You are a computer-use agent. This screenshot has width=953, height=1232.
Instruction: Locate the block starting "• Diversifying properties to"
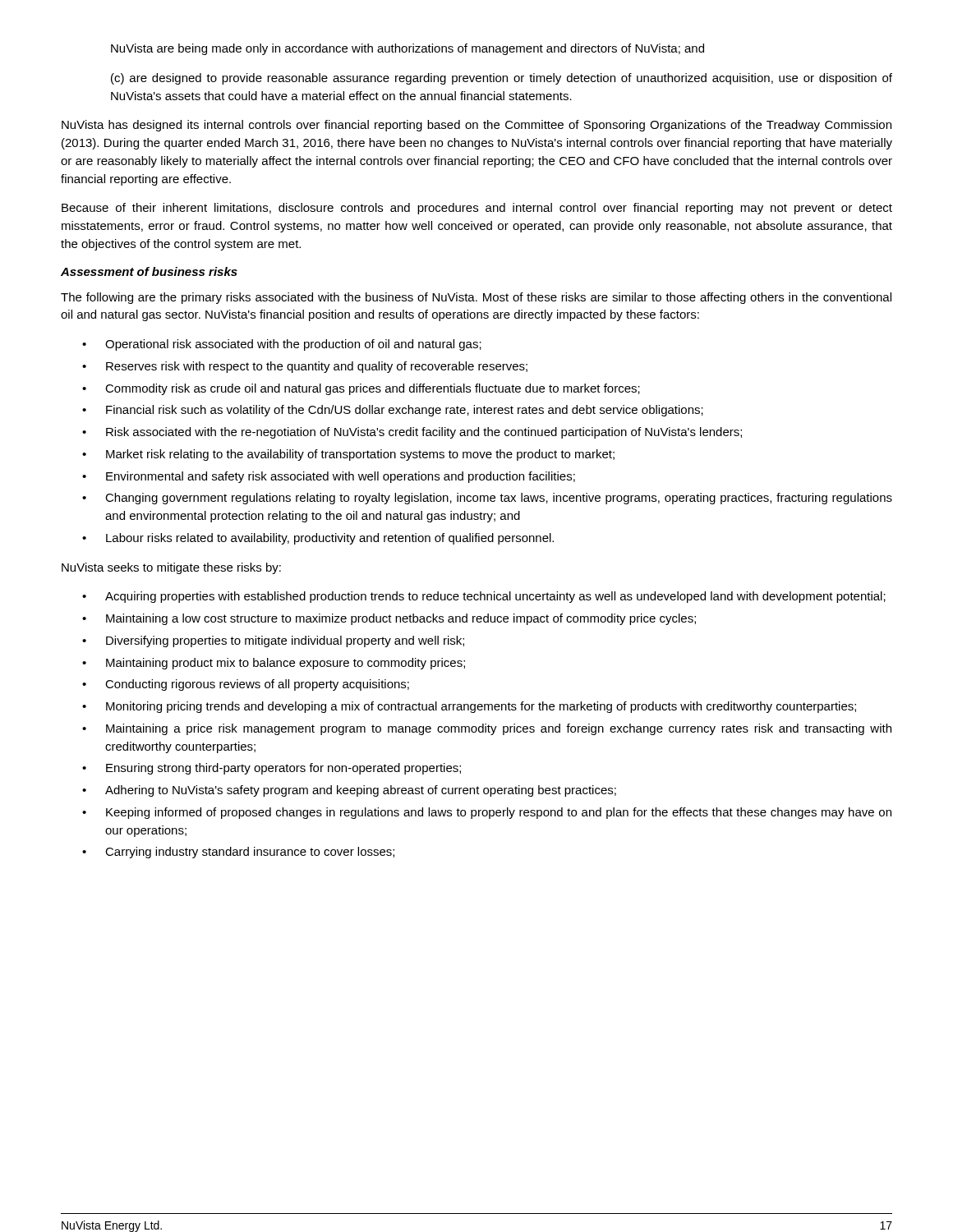[273, 641]
